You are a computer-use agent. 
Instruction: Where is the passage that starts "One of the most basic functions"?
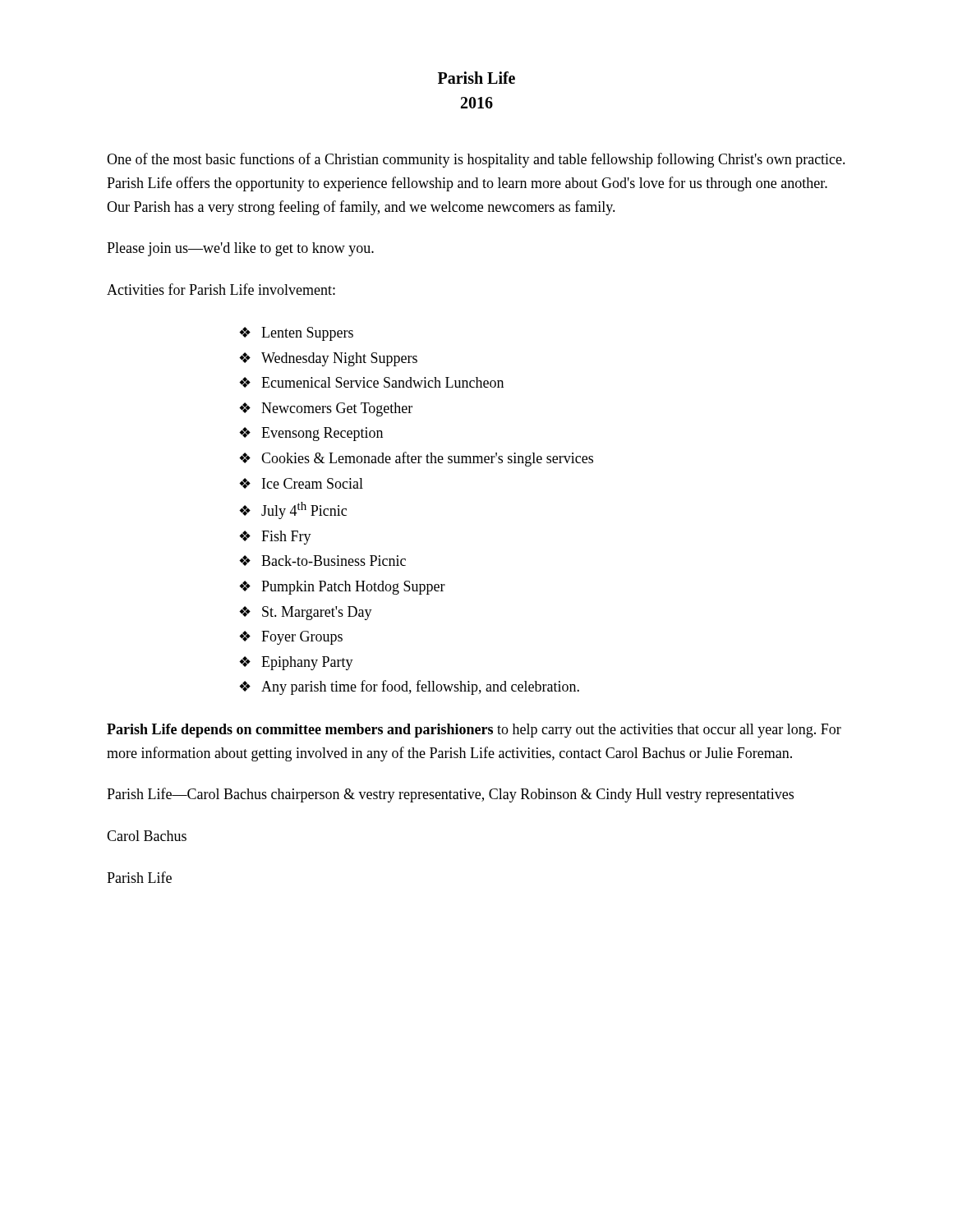click(x=476, y=183)
